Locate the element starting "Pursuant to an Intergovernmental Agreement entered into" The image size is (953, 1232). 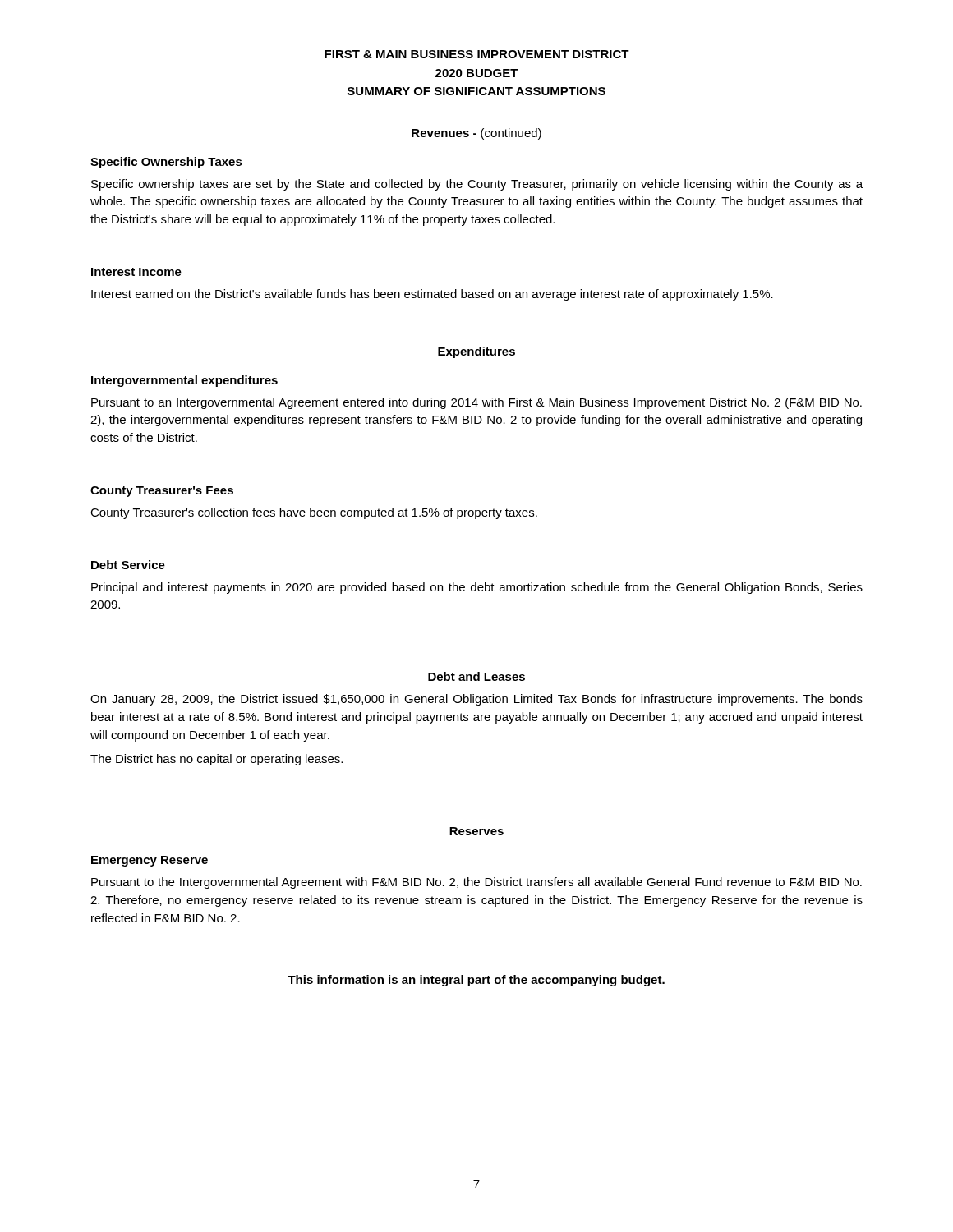[x=476, y=419]
